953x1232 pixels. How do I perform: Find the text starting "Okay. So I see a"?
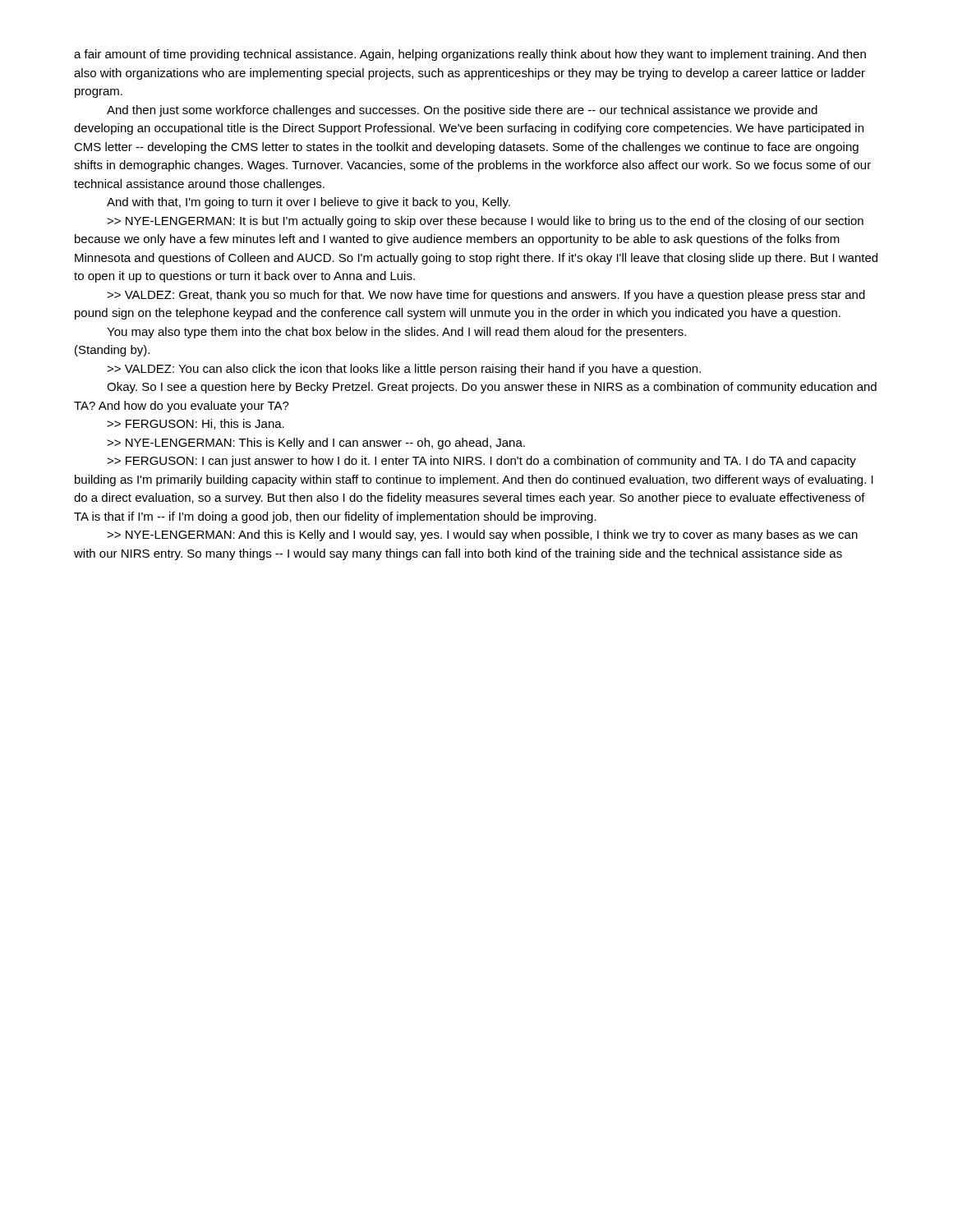476,396
